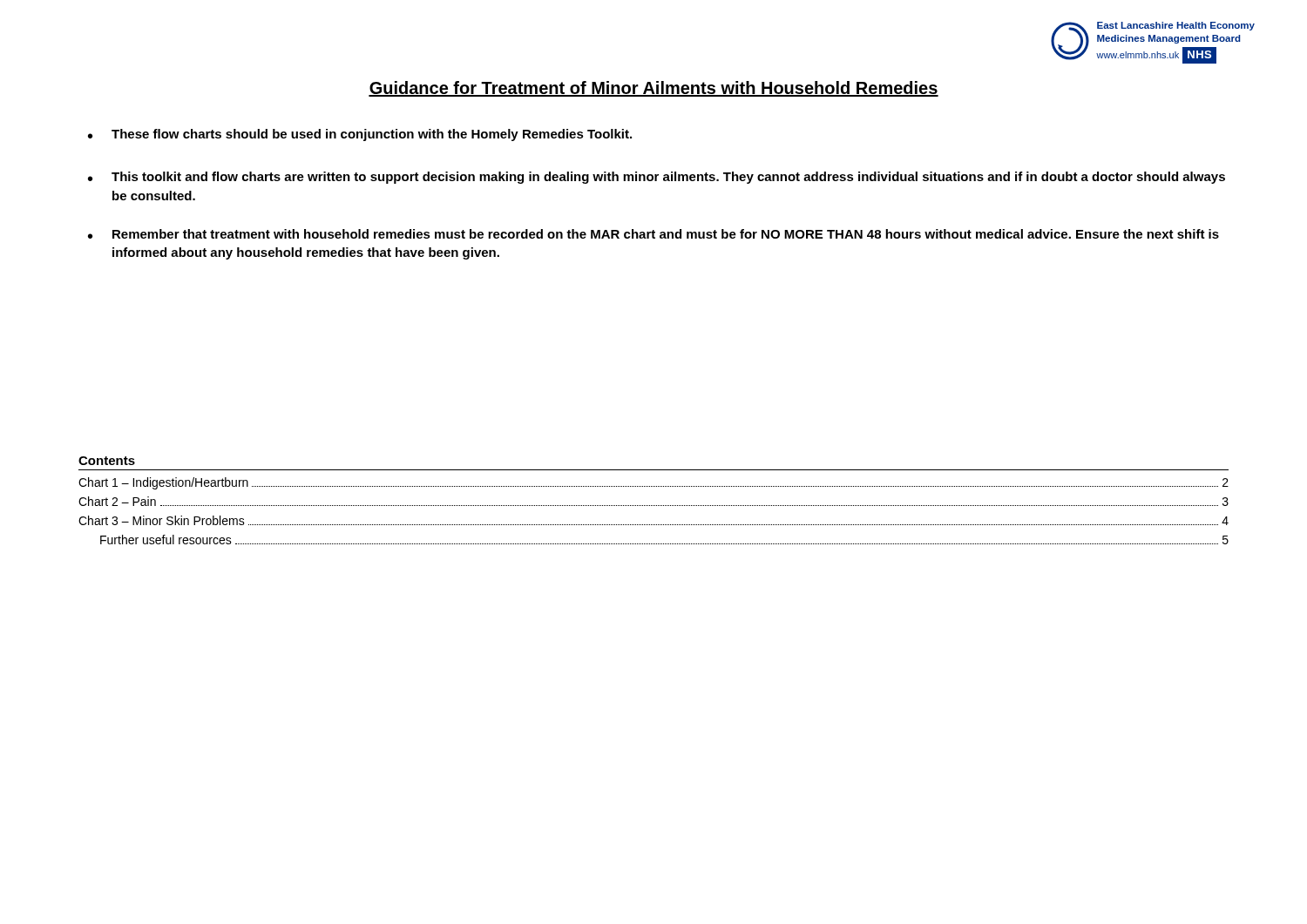
Task: Click on the list item that says "• This toolkit"
Action: point(658,186)
